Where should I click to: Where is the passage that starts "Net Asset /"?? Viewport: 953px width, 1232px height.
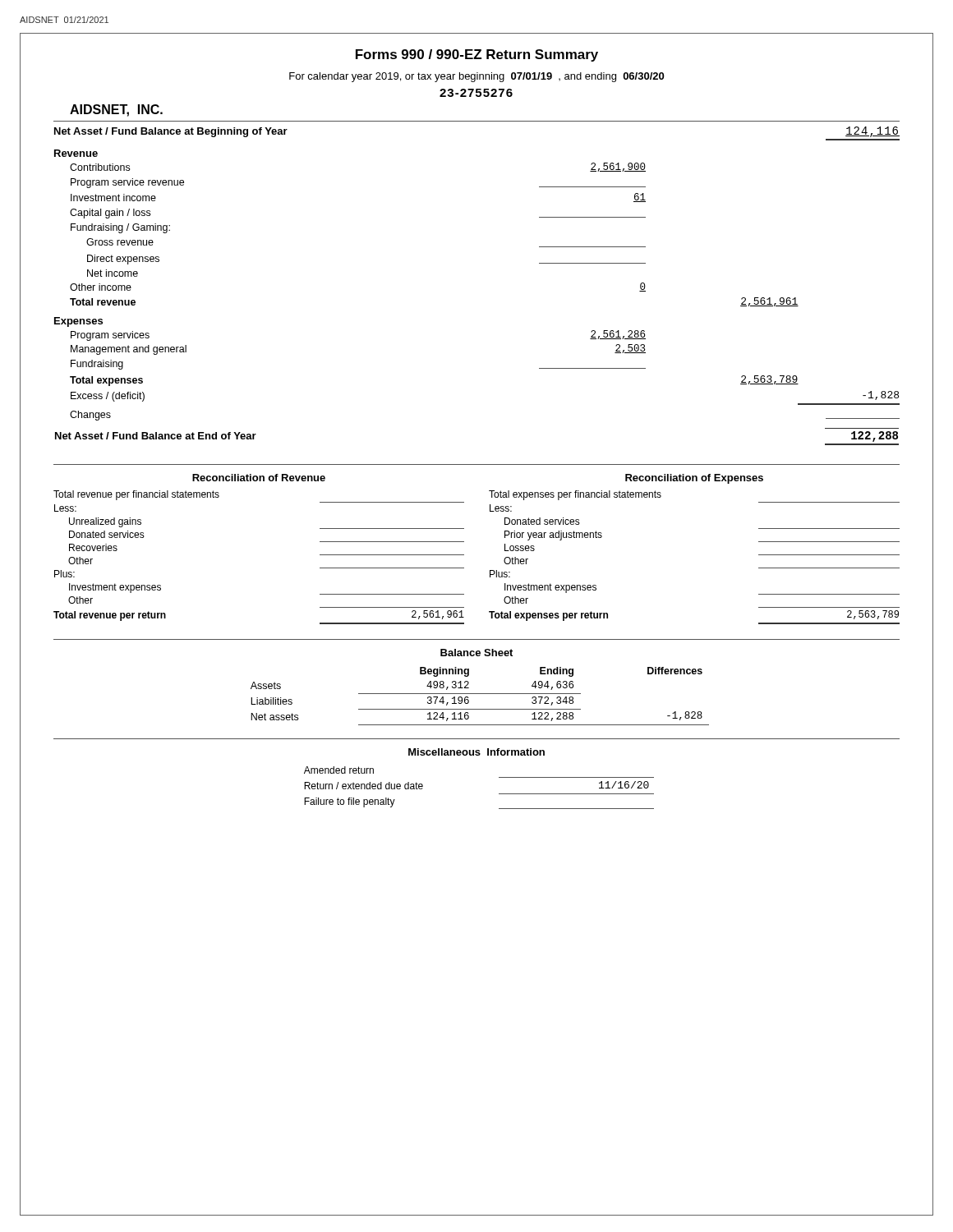tap(169, 132)
